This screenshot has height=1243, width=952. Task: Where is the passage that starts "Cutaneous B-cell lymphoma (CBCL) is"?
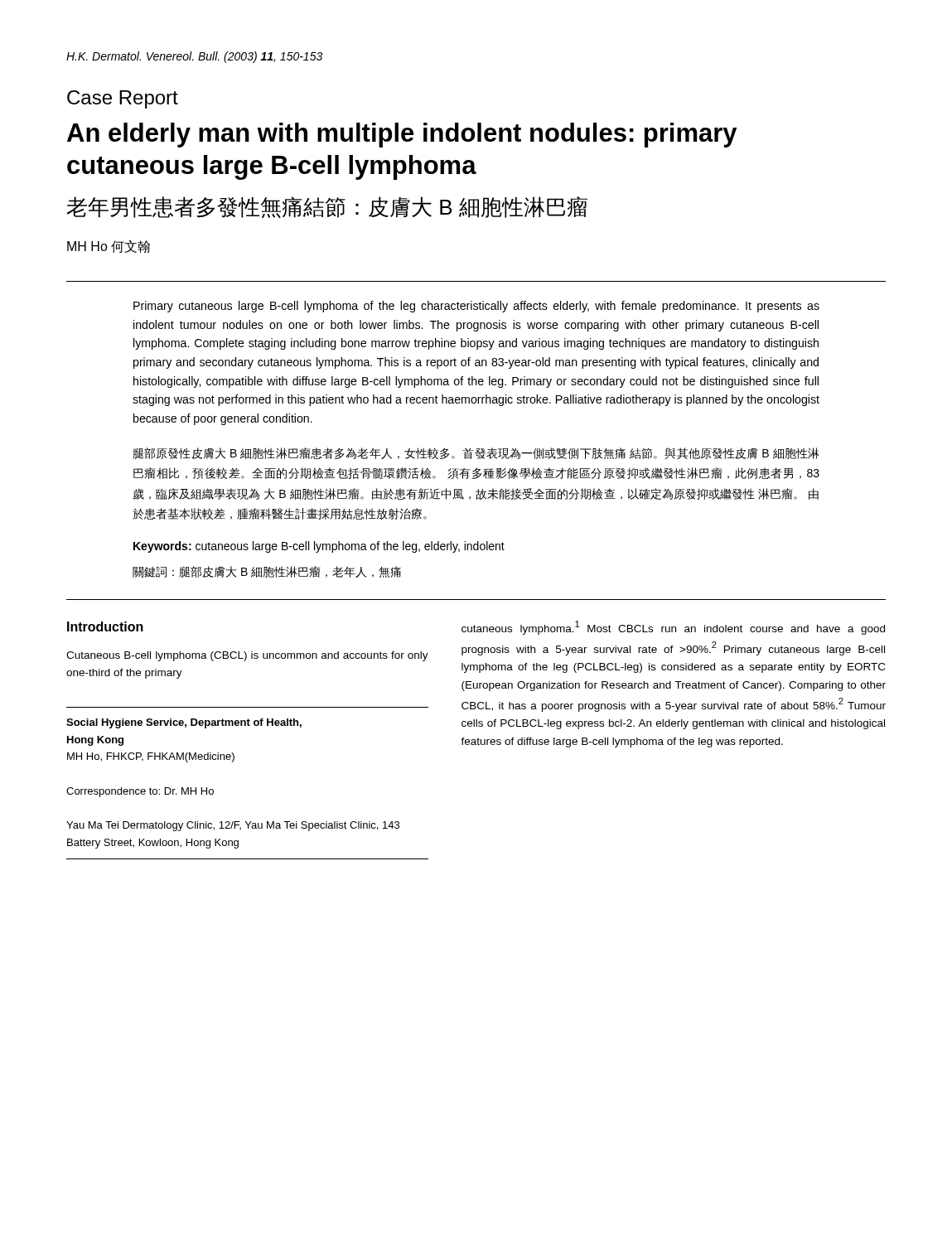tap(247, 664)
